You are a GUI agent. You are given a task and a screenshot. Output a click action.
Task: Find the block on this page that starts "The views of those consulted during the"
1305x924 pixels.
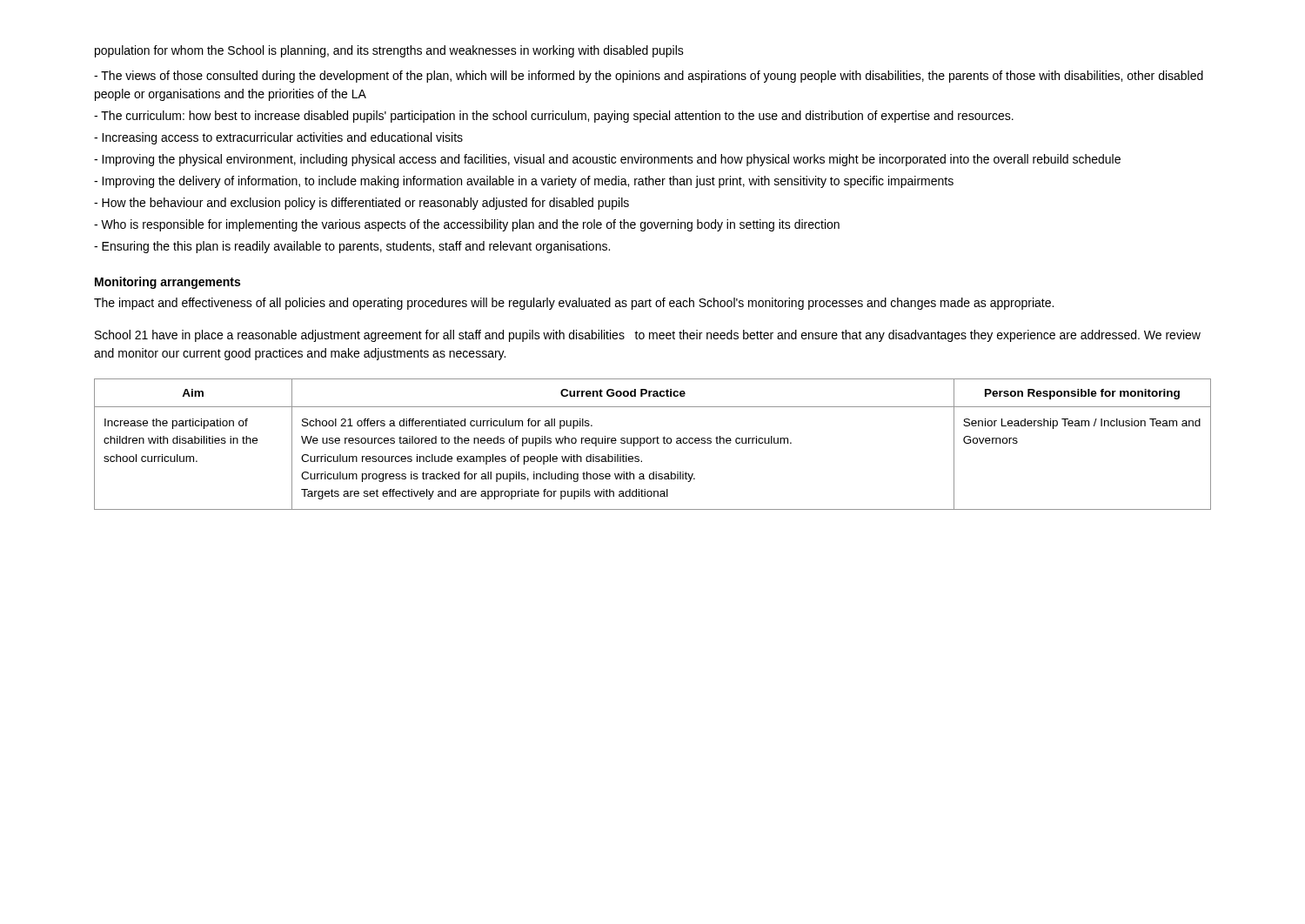(x=649, y=85)
